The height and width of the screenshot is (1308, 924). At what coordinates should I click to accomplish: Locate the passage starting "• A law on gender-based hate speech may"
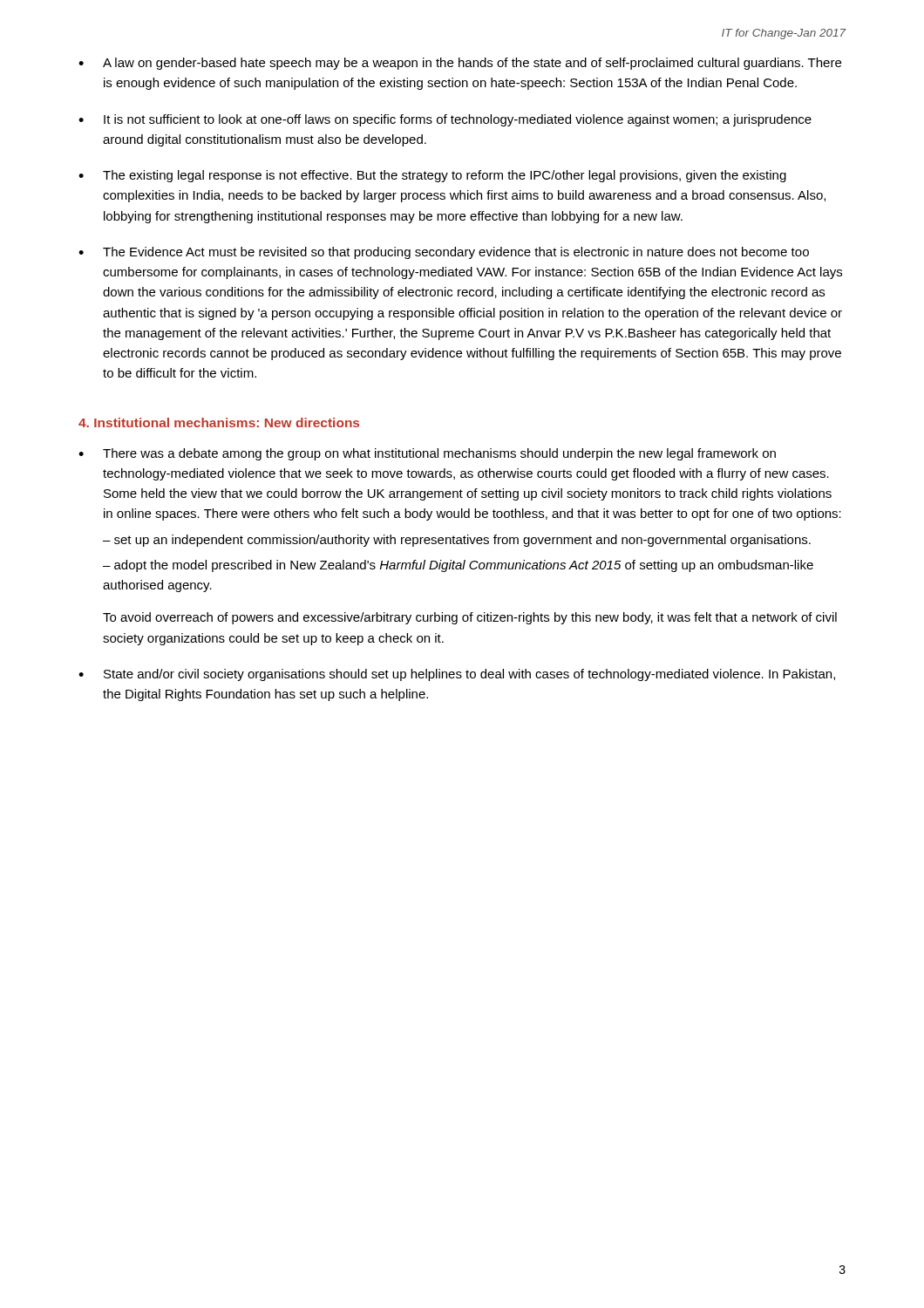(462, 73)
